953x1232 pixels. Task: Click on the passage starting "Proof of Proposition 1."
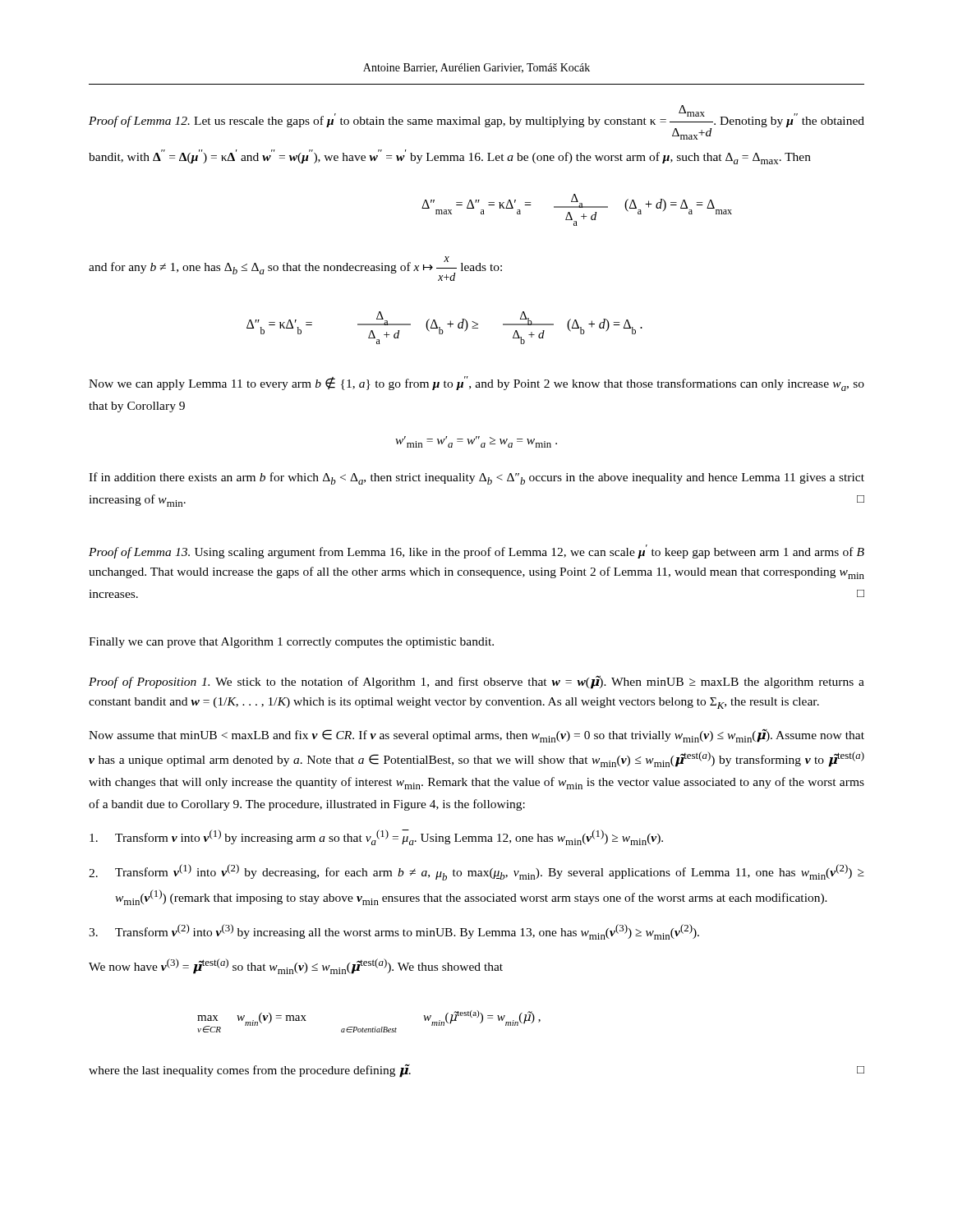(476, 692)
